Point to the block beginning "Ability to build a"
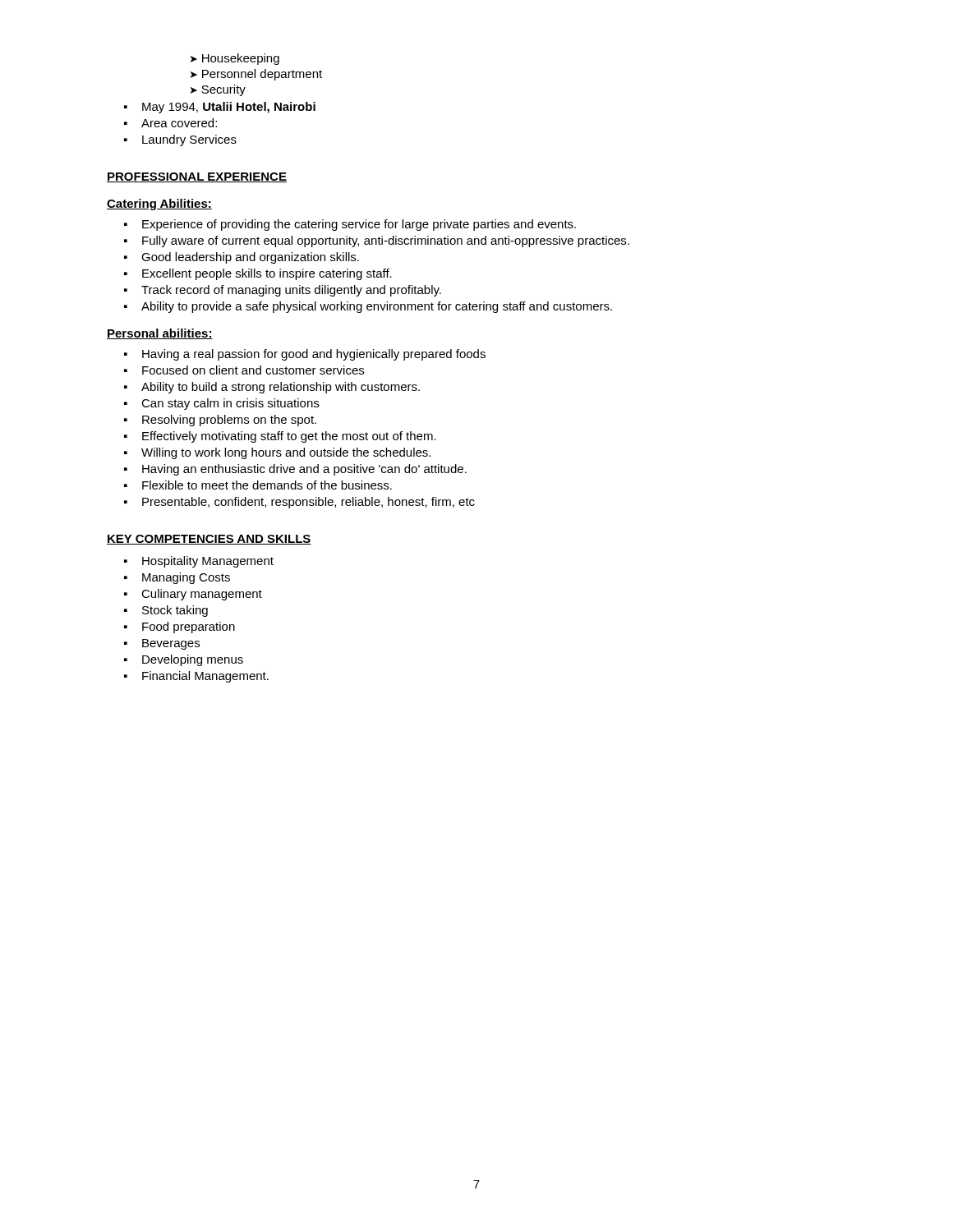This screenshot has height=1232, width=953. [x=281, y=386]
